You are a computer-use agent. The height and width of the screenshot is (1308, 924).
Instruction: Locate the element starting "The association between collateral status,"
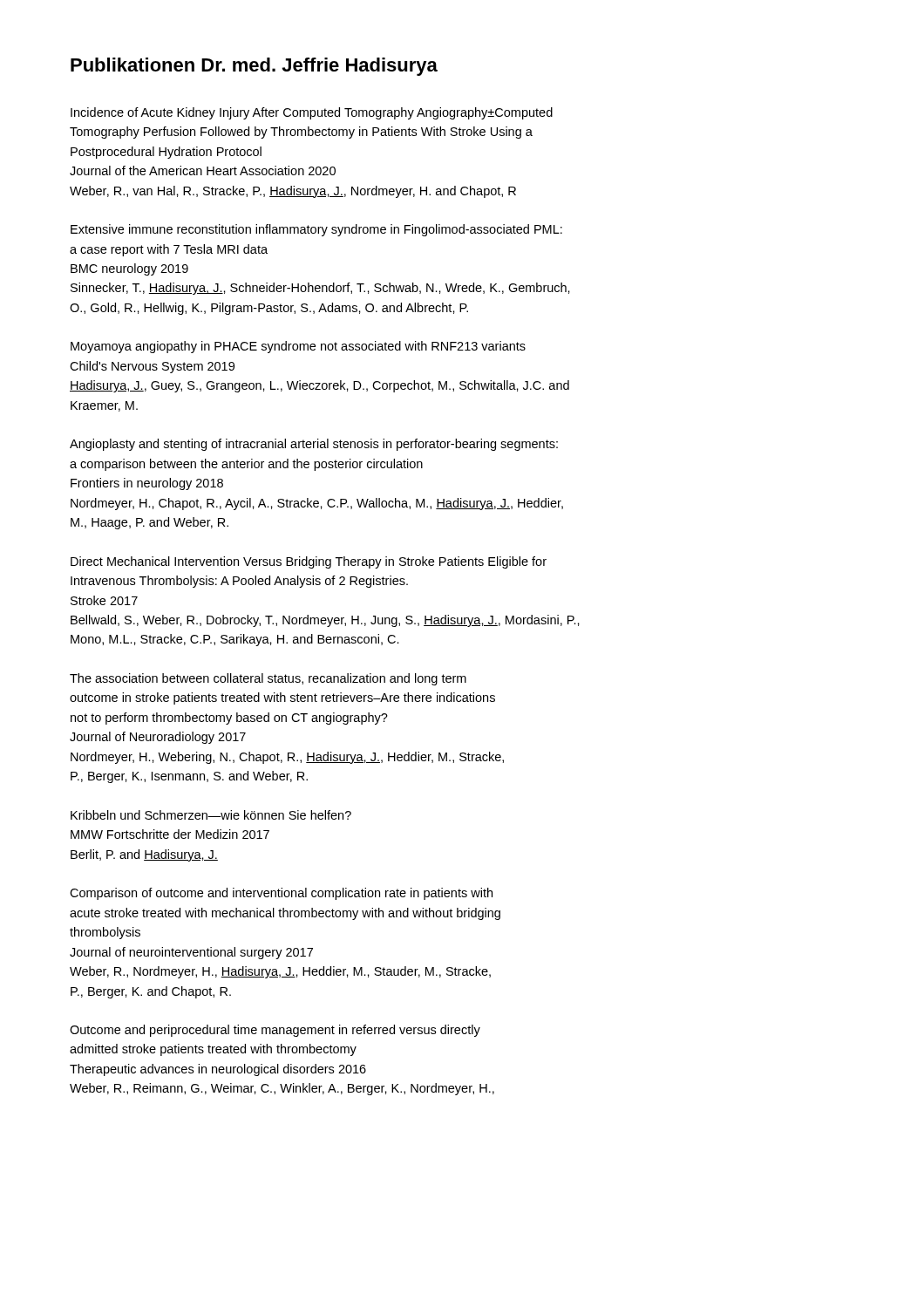(287, 727)
